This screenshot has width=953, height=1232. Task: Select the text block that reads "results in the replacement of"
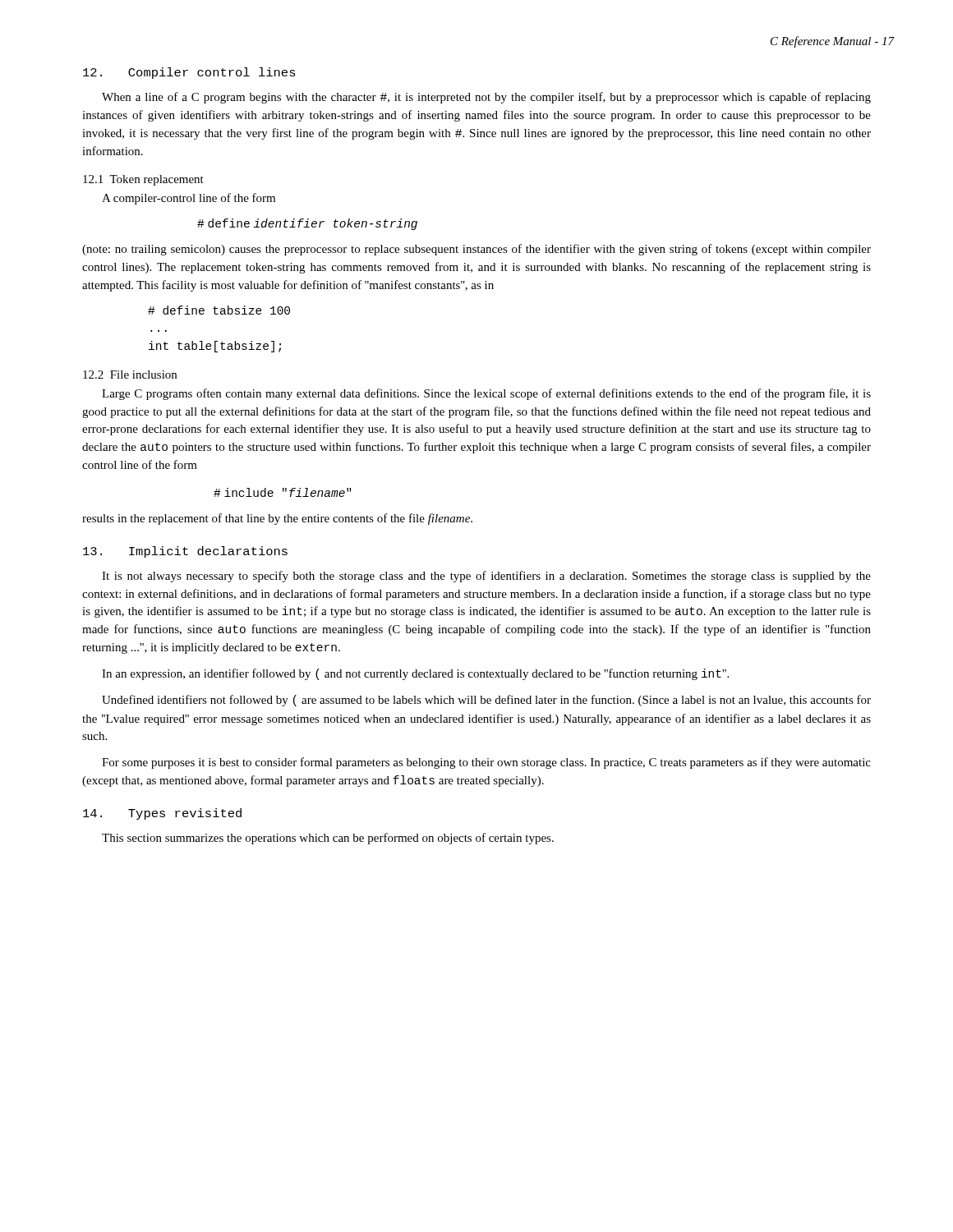[x=278, y=518]
